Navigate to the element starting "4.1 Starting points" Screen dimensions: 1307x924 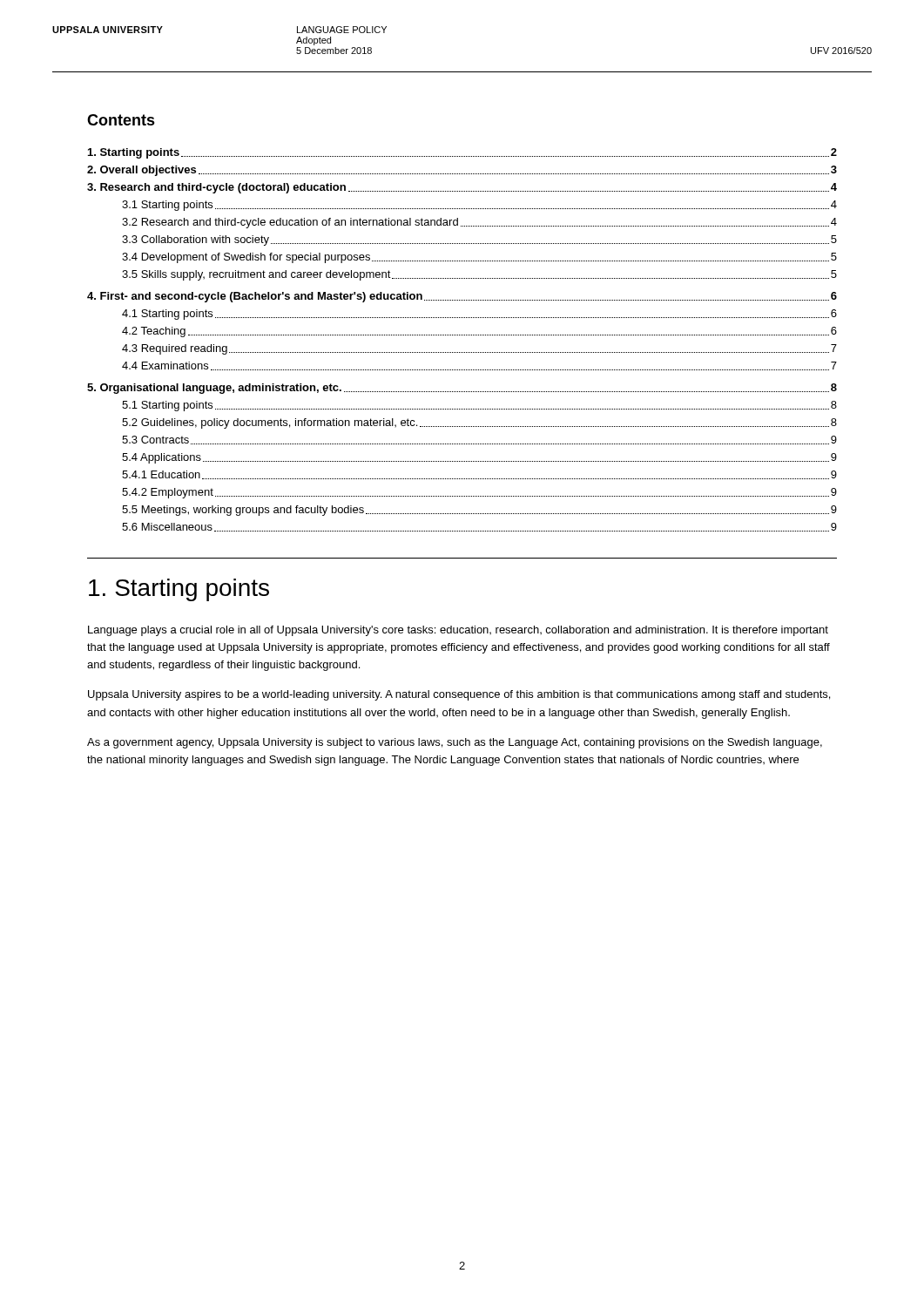(479, 313)
